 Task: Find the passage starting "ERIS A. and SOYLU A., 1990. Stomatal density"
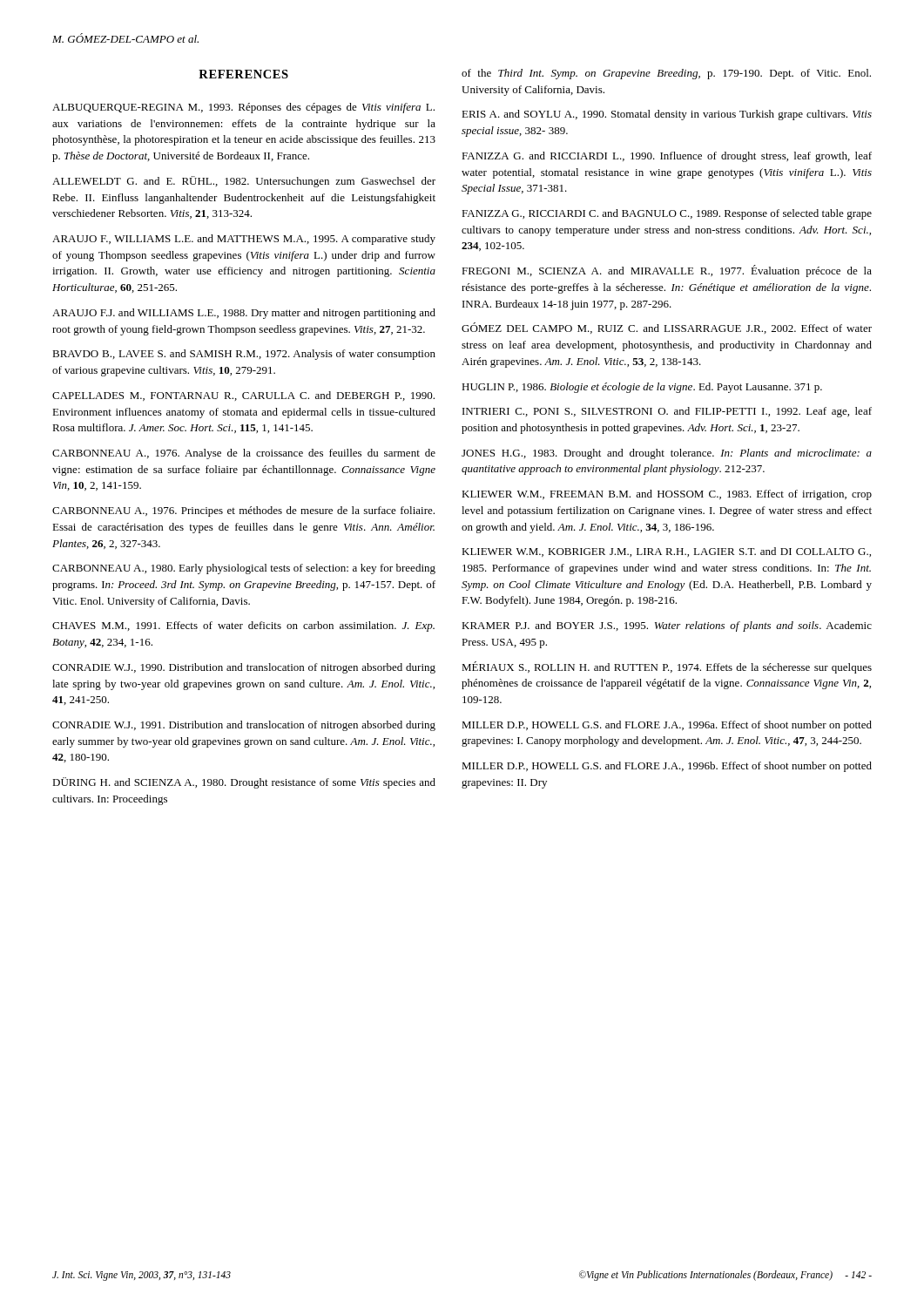coord(667,122)
